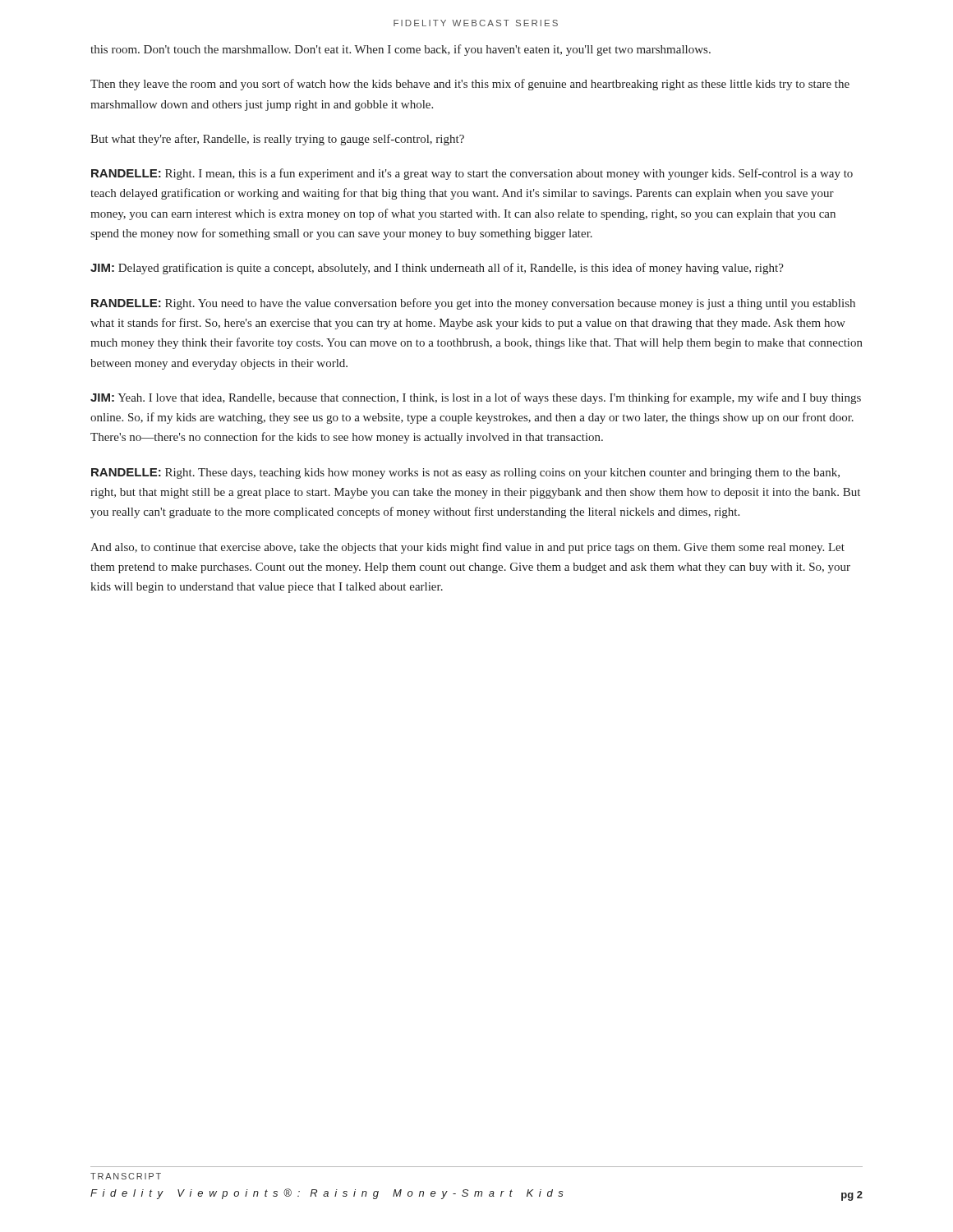
Task: Click on the text block starting "Then they leave the room and you sort"
Action: tap(470, 94)
